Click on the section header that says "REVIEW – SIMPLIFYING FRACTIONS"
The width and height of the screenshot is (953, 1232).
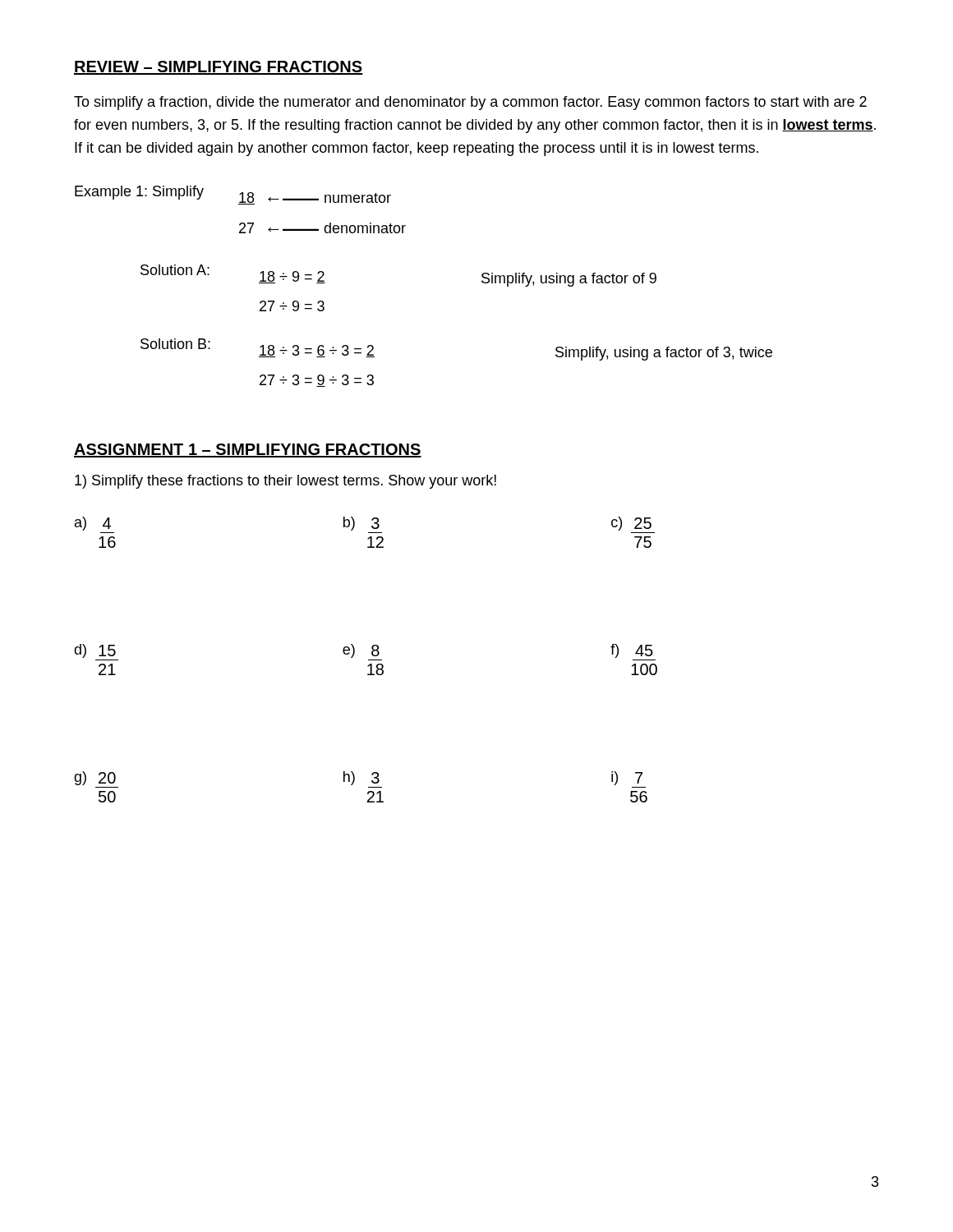click(x=218, y=67)
